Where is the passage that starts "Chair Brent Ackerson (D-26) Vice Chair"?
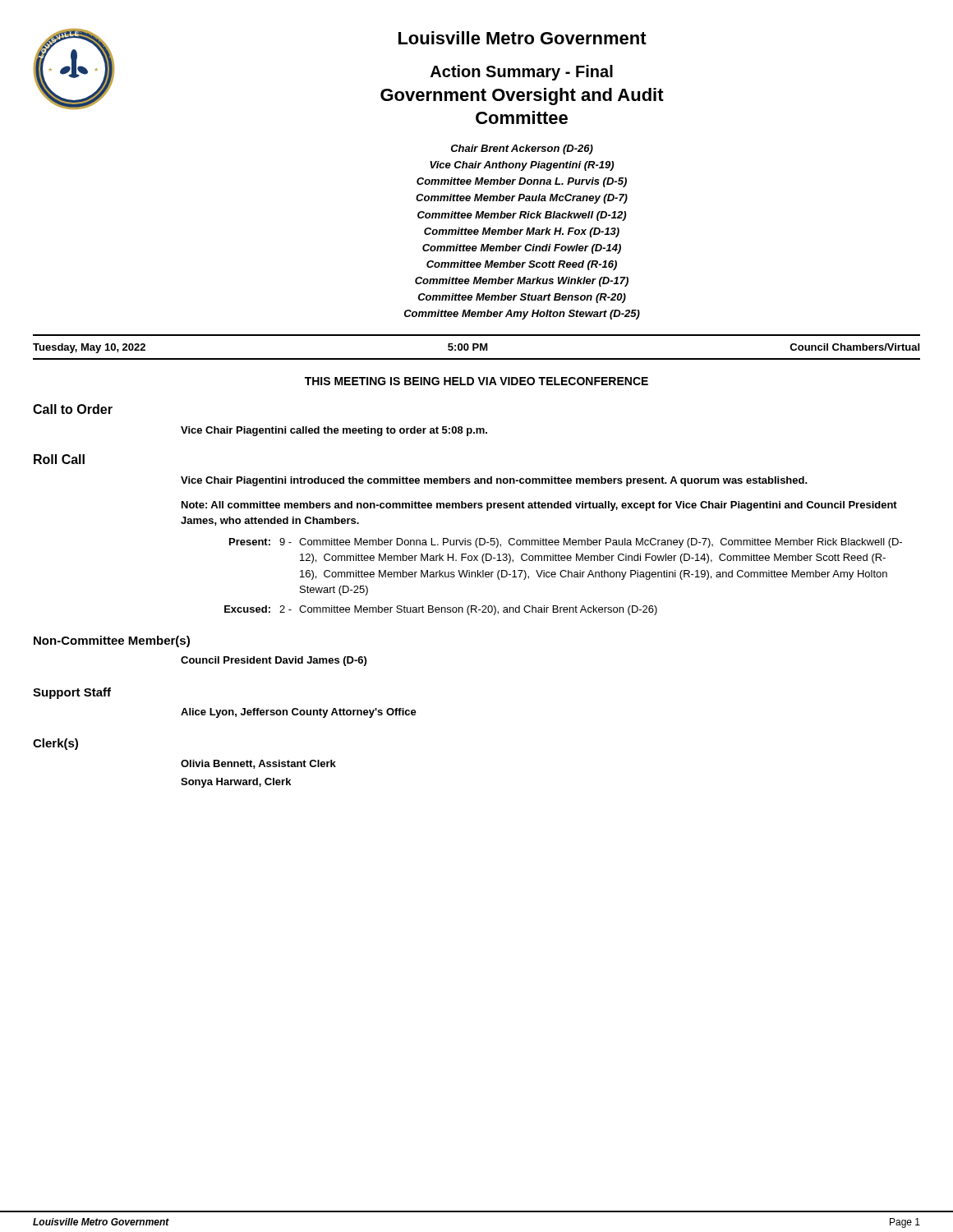The height and width of the screenshot is (1232, 953). pos(522,231)
